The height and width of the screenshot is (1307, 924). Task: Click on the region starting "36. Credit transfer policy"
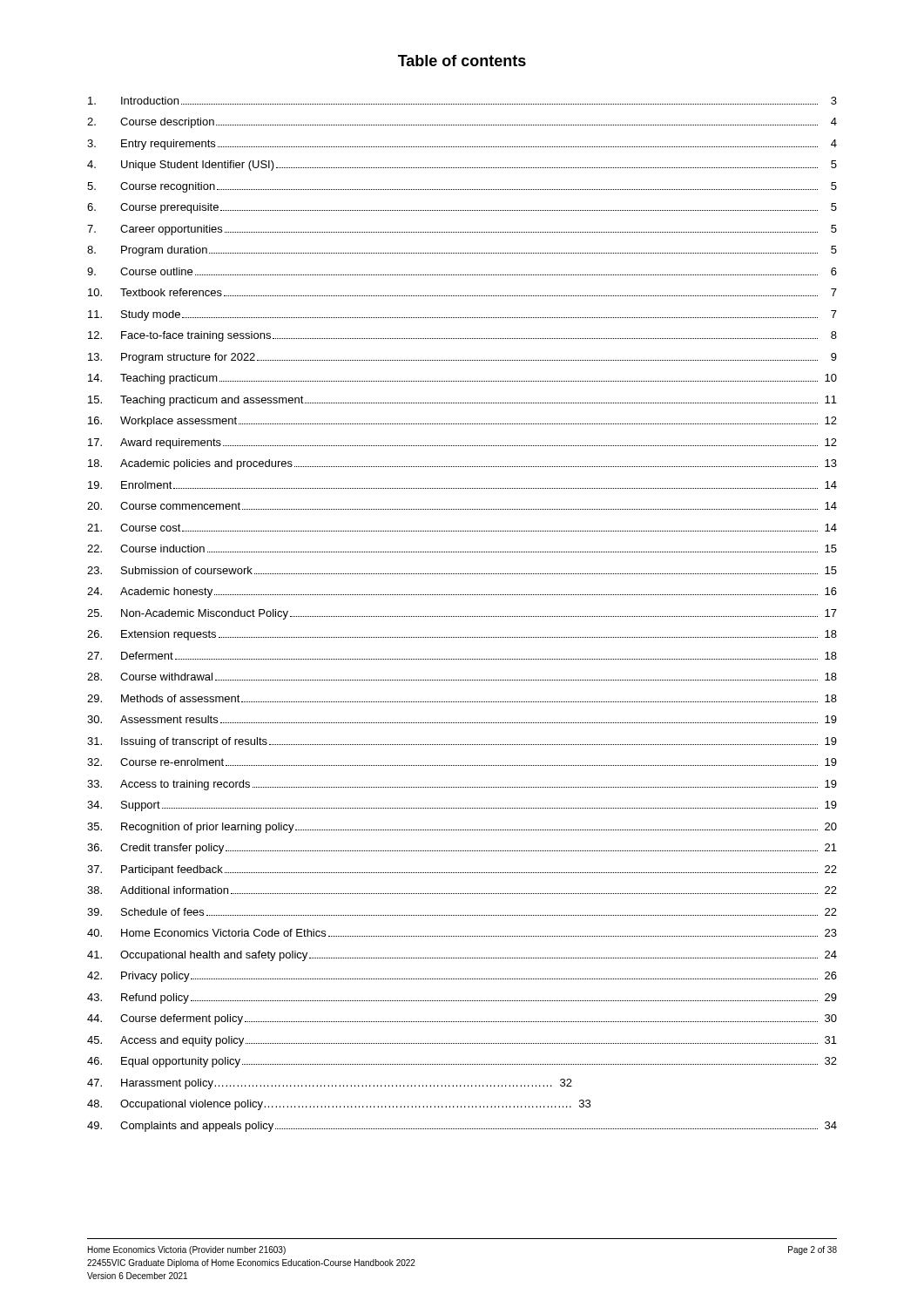(462, 848)
